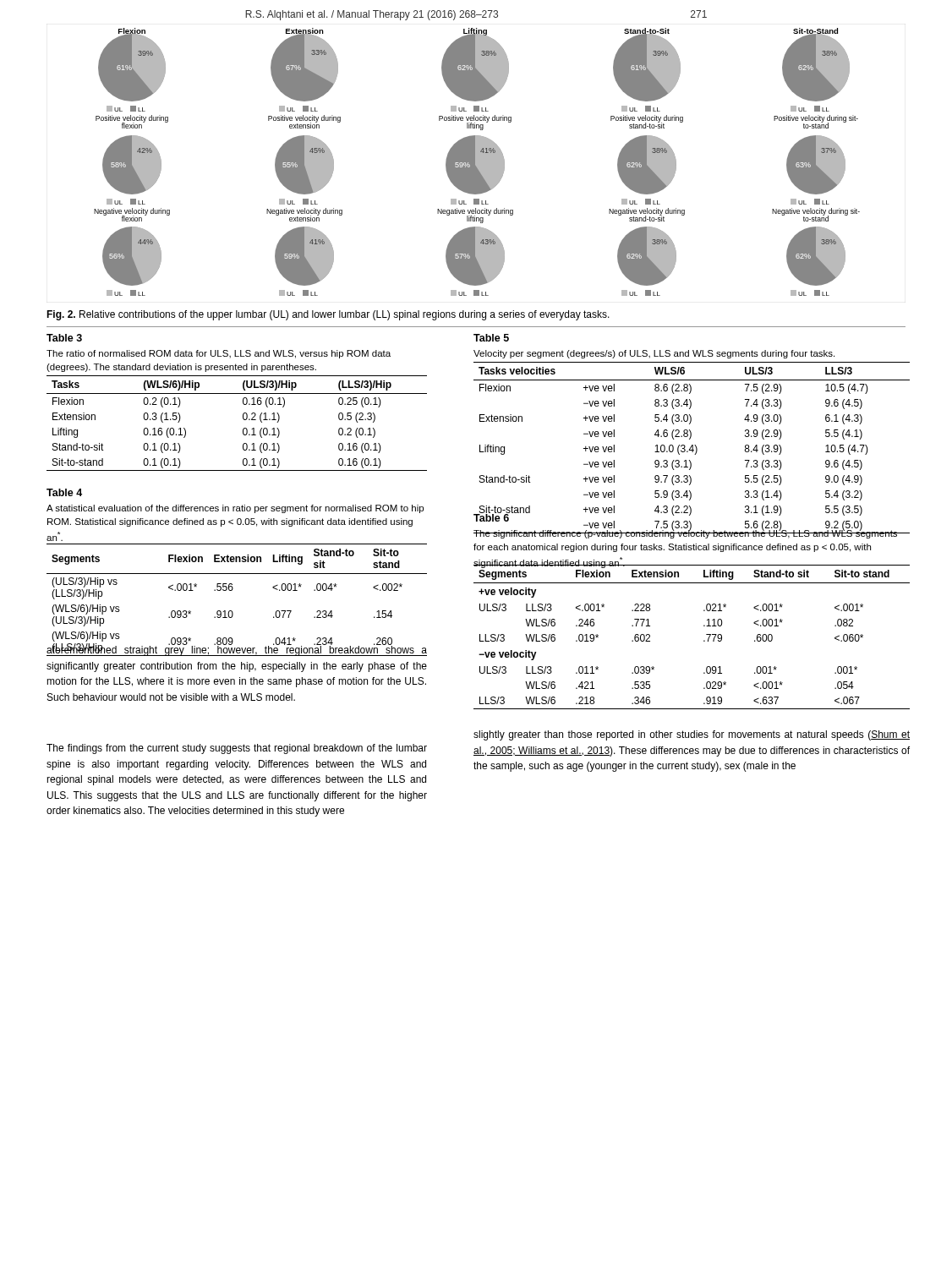952x1268 pixels.
Task: Navigate to the text block starting "Fig. 2. Relative contributions of the upper"
Action: point(328,314)
